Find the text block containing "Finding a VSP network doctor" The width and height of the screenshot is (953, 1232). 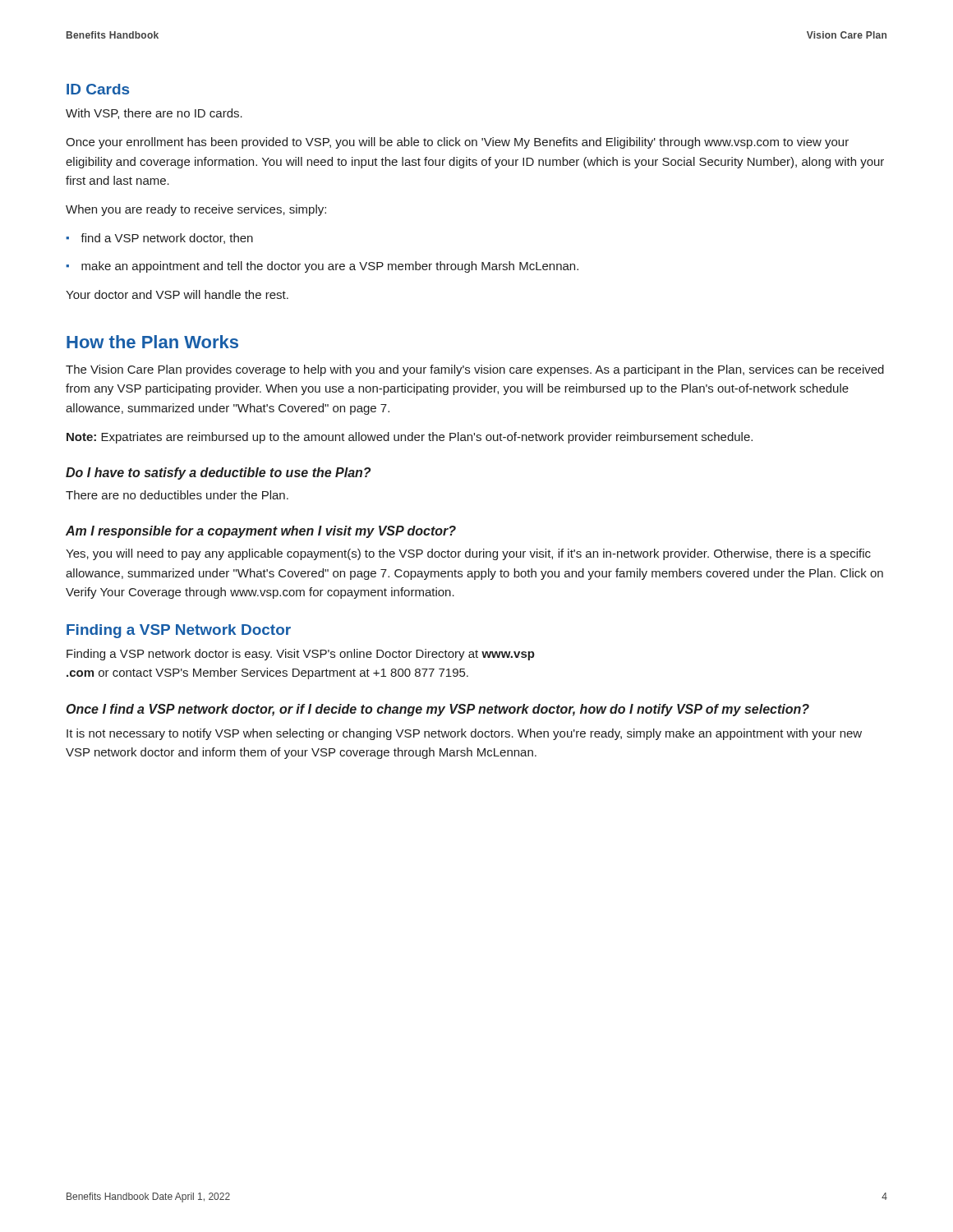pos(300,663)
